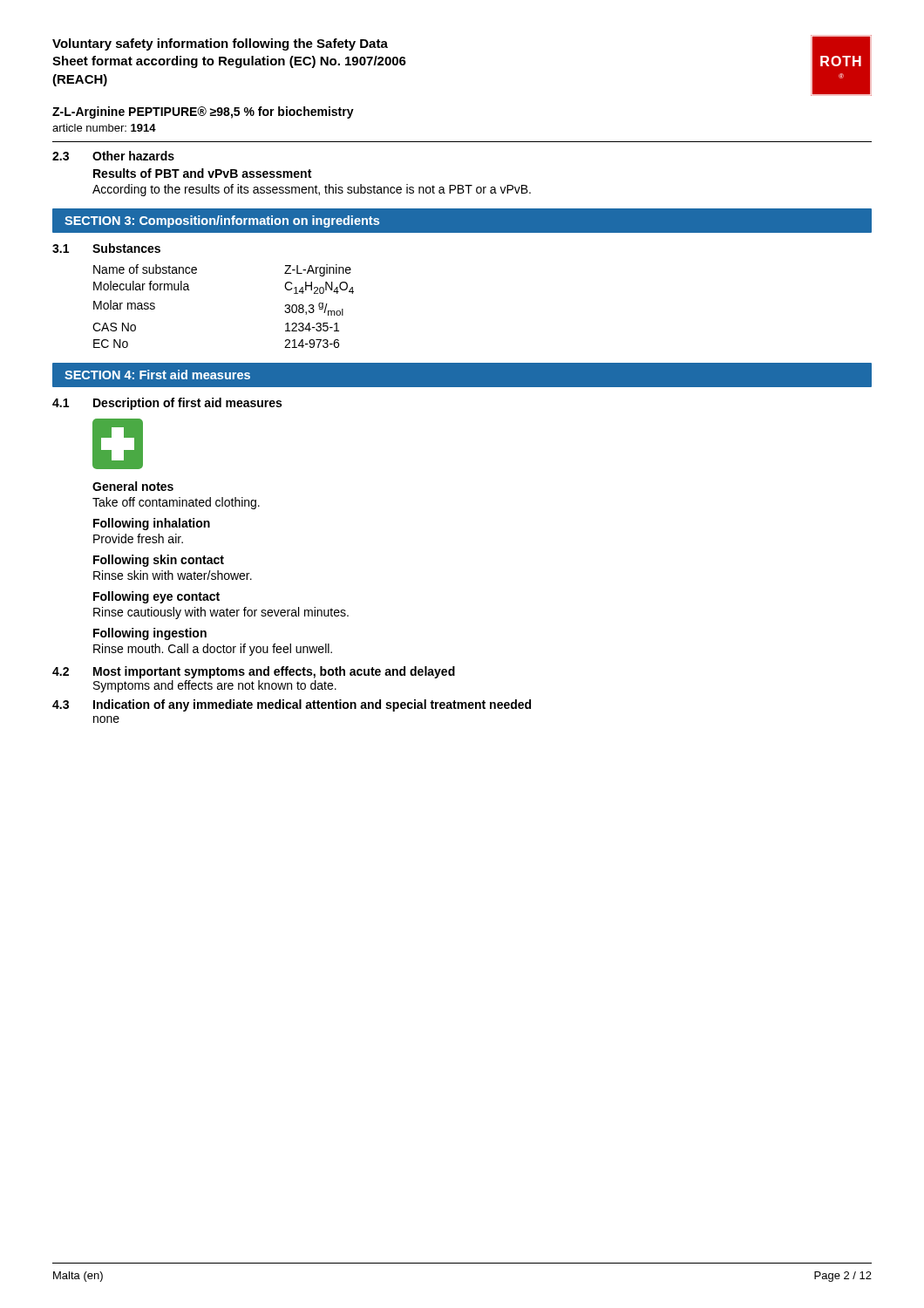Select the title
The width and height of the screenshot is (924, 1308).
coord(229,61)
